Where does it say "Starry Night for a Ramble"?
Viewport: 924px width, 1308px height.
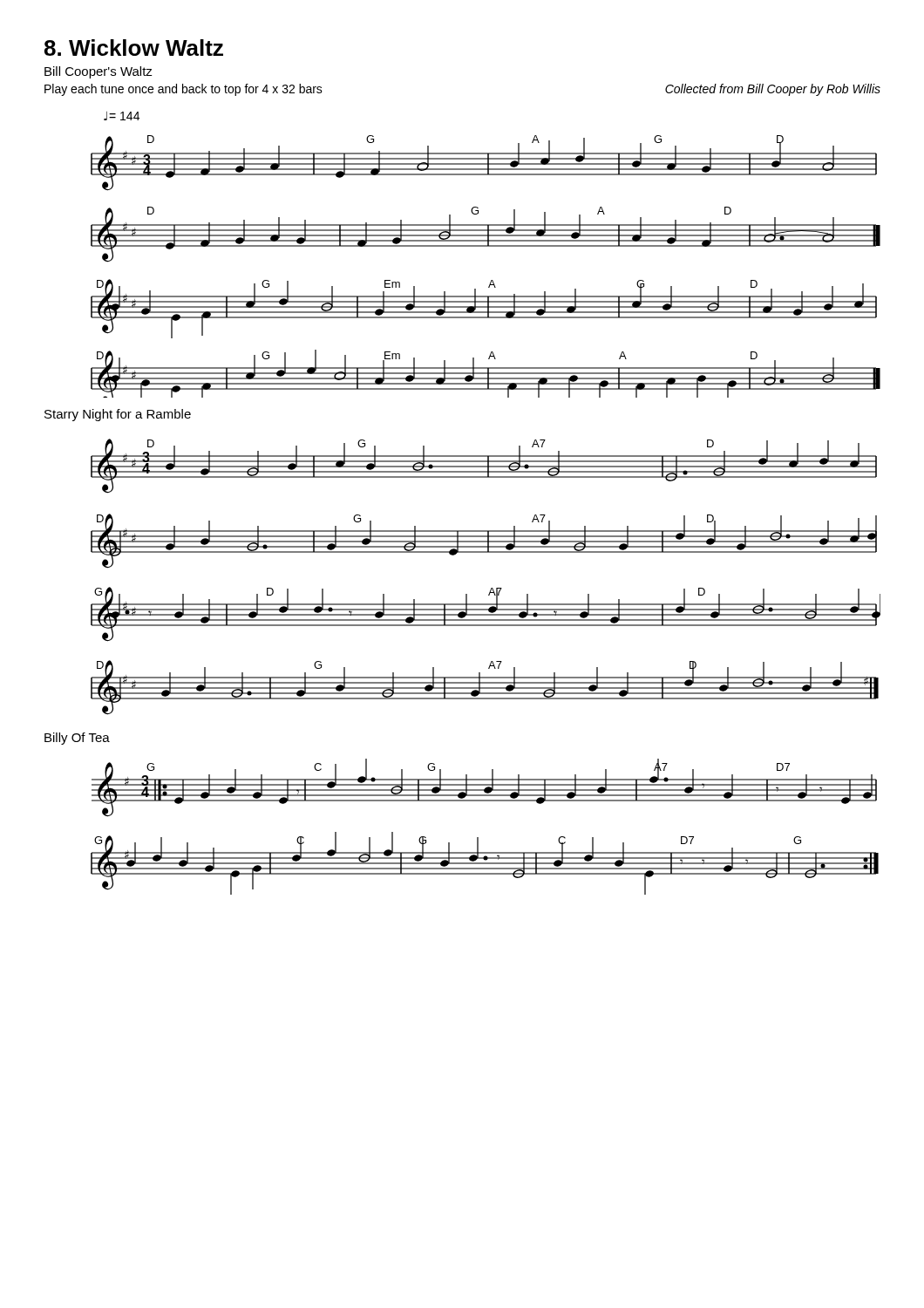[x=117, y=414]
